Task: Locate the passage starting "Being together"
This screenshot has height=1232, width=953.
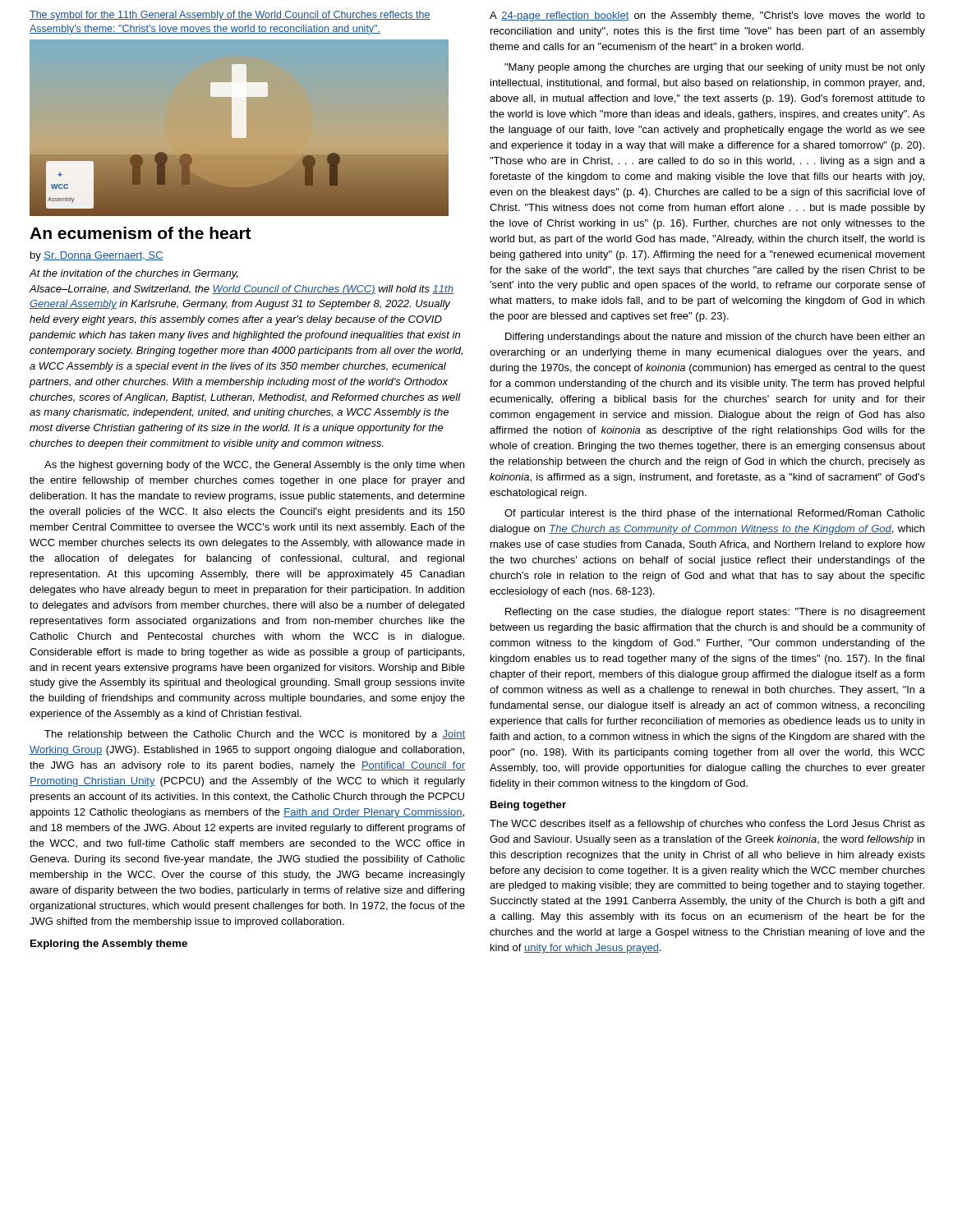Action: [x=528, y=805]
